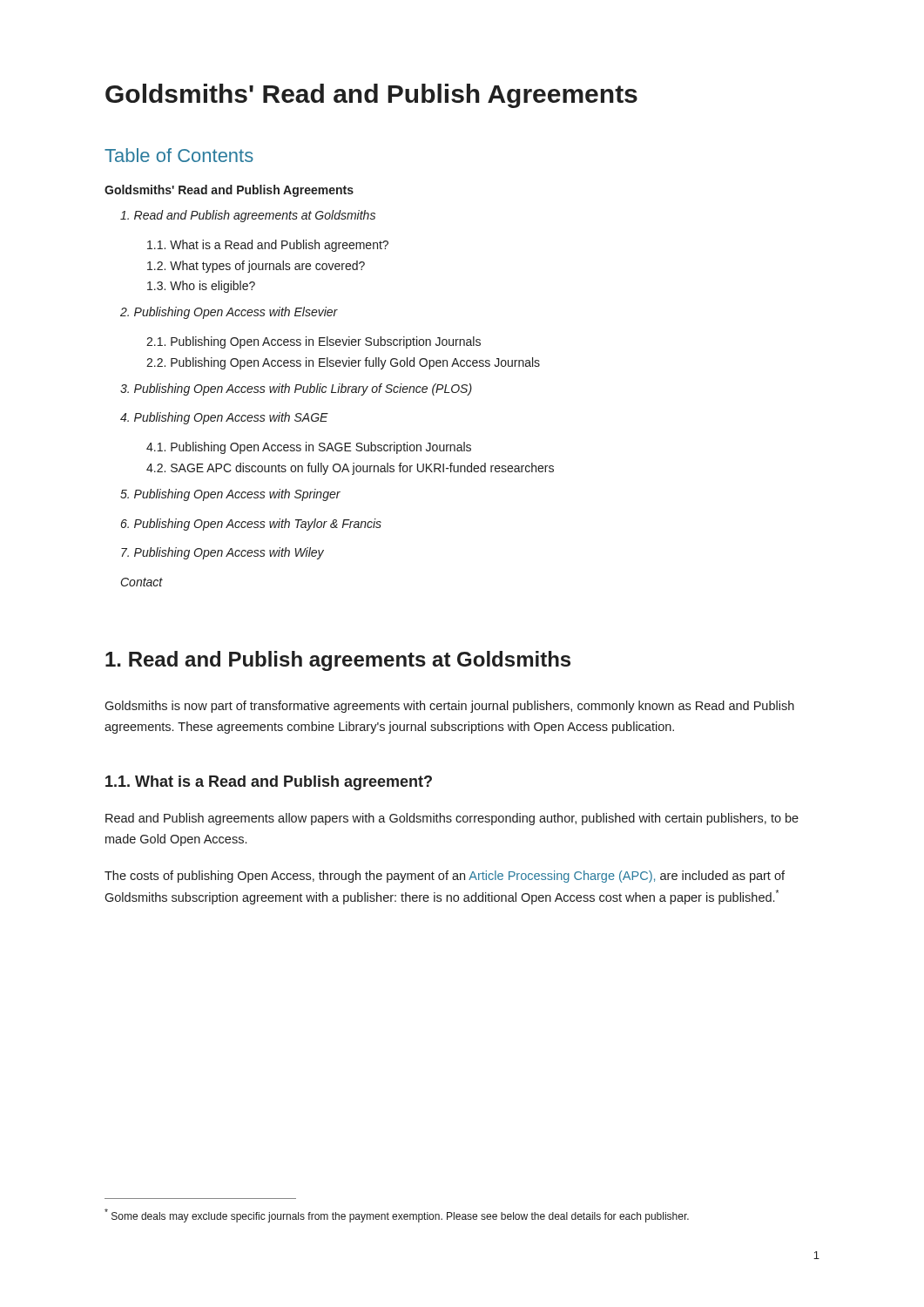Navigate to the text block starting "3. Publishing Open Access"

pyautogui.click(x=296, y=388)
